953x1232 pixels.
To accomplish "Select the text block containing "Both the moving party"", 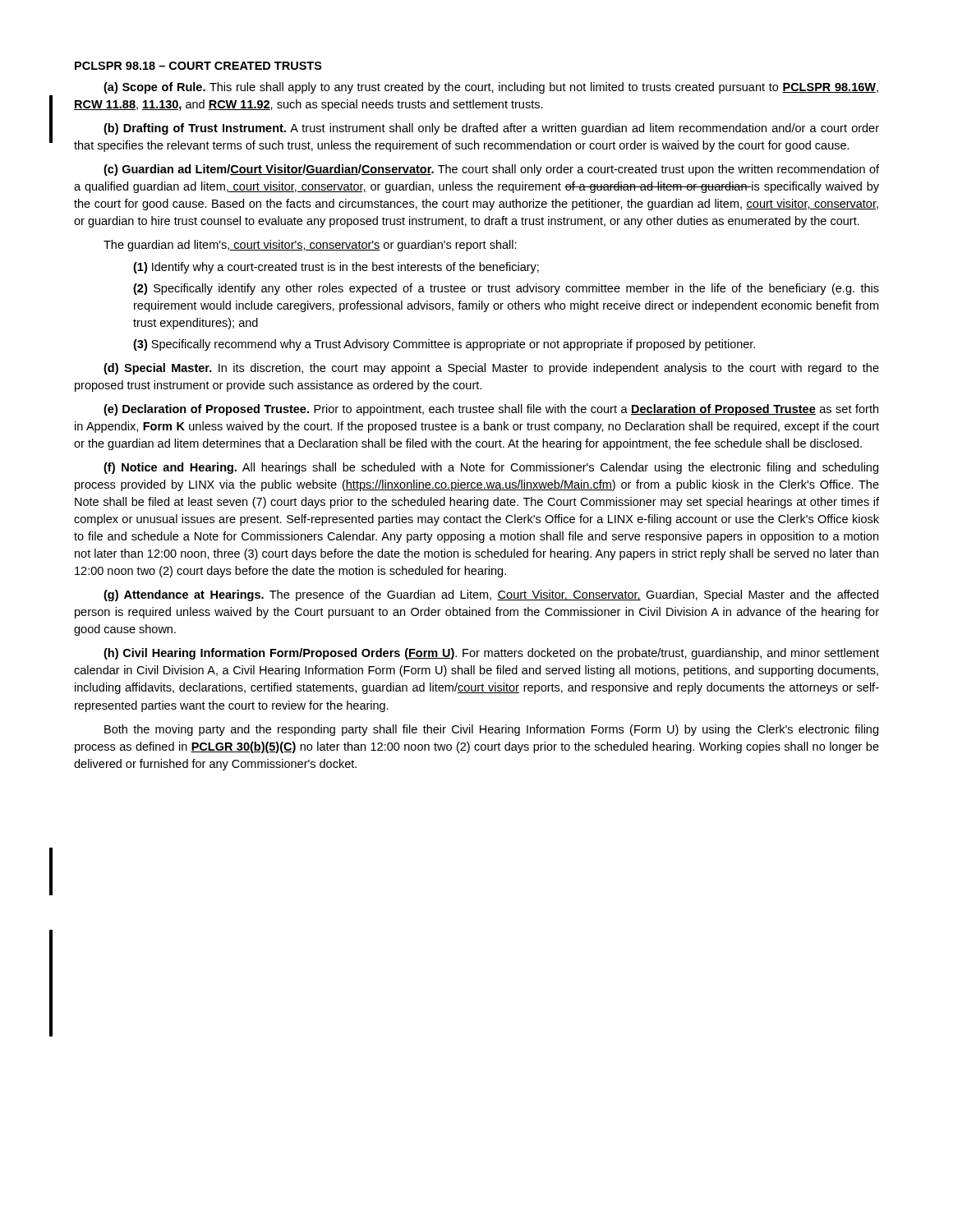I will point(476,747).
